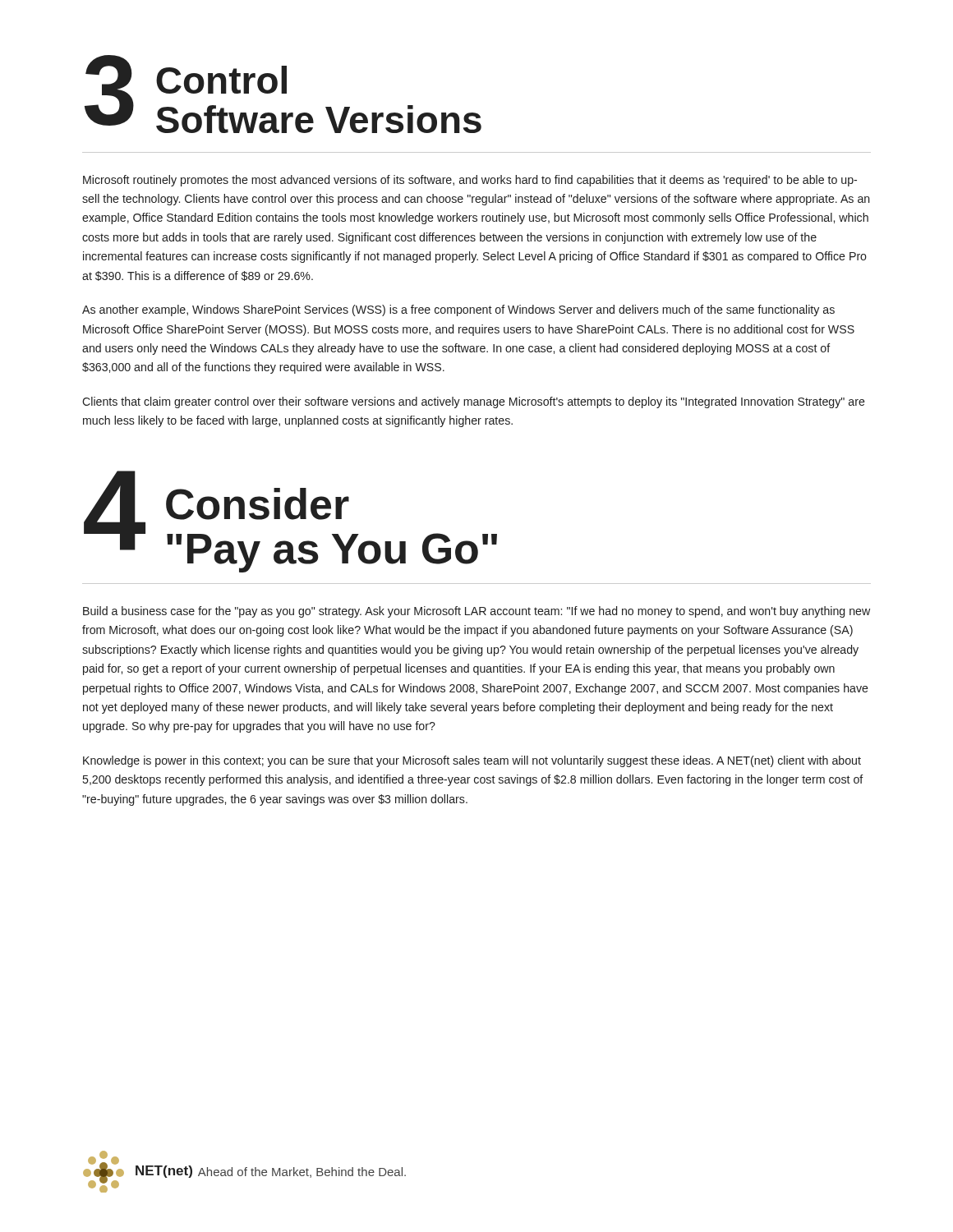Find the block on this page that starts "Knowledge is power in this context;"
This screenshot has height=1232, width=953.
tap(472, 780)
